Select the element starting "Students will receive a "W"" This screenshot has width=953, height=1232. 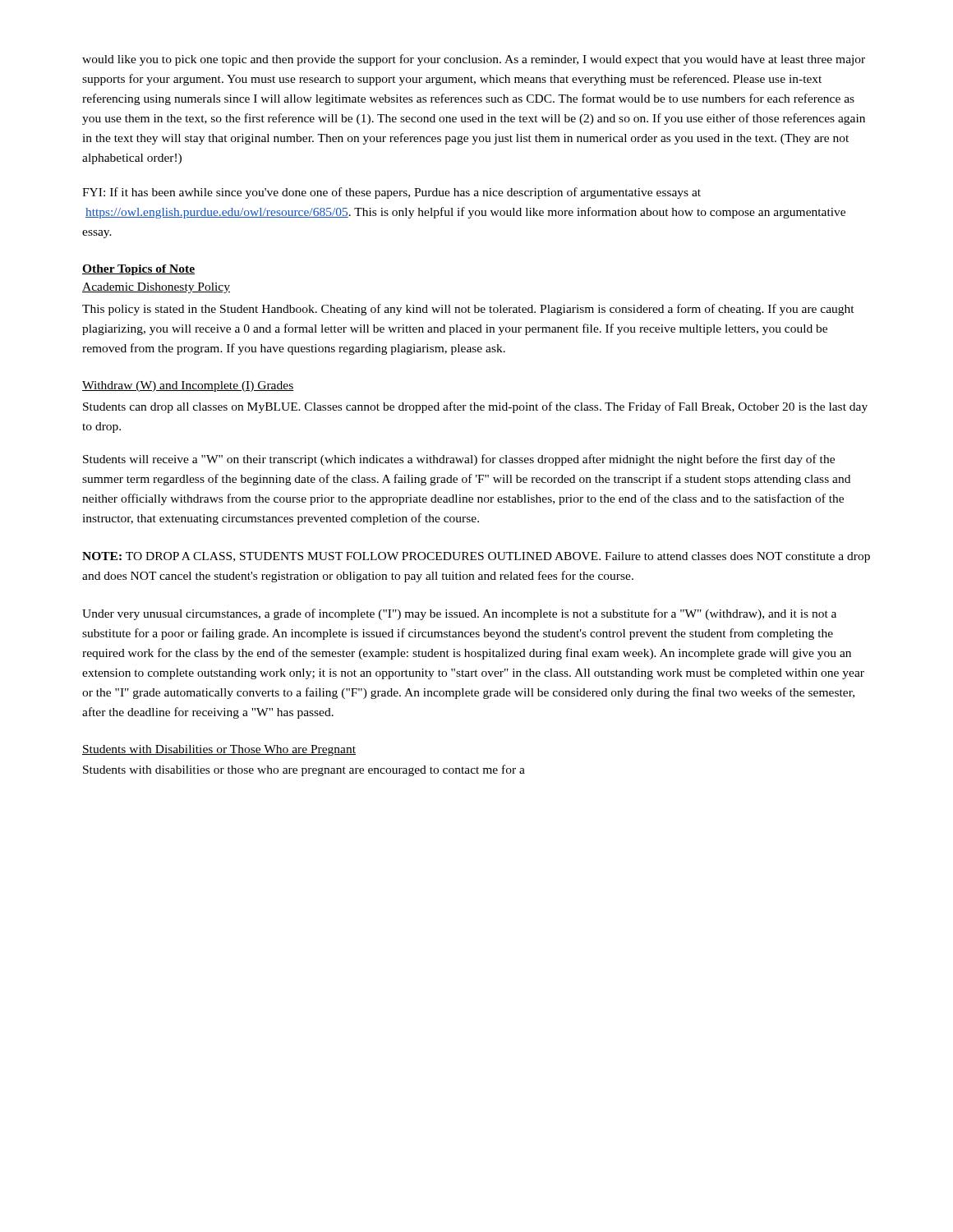pyautogui.click(x=466, y=489)
